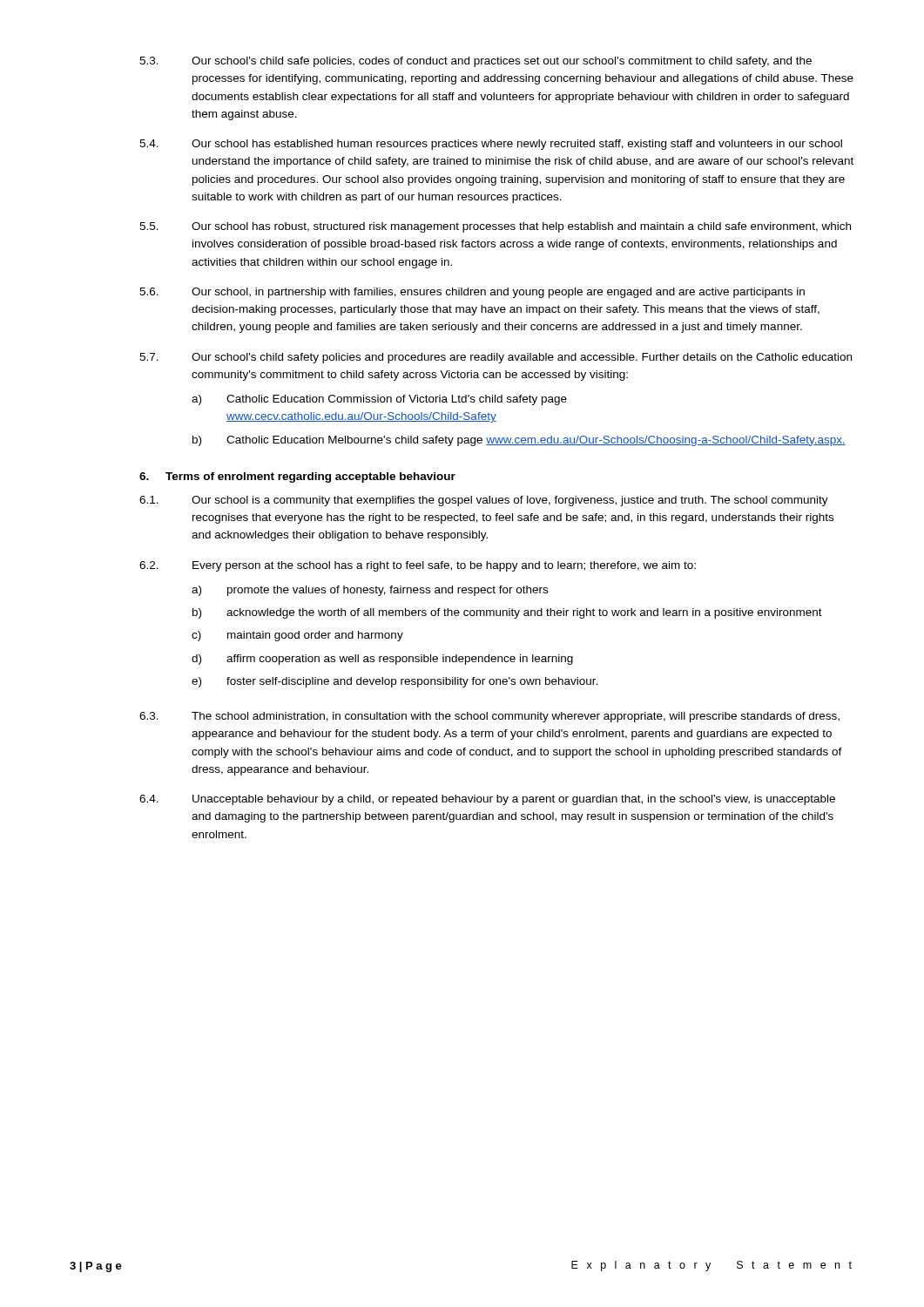Select the region starting "6.3. The school administration, in consultation"

[x=497, y=743]
